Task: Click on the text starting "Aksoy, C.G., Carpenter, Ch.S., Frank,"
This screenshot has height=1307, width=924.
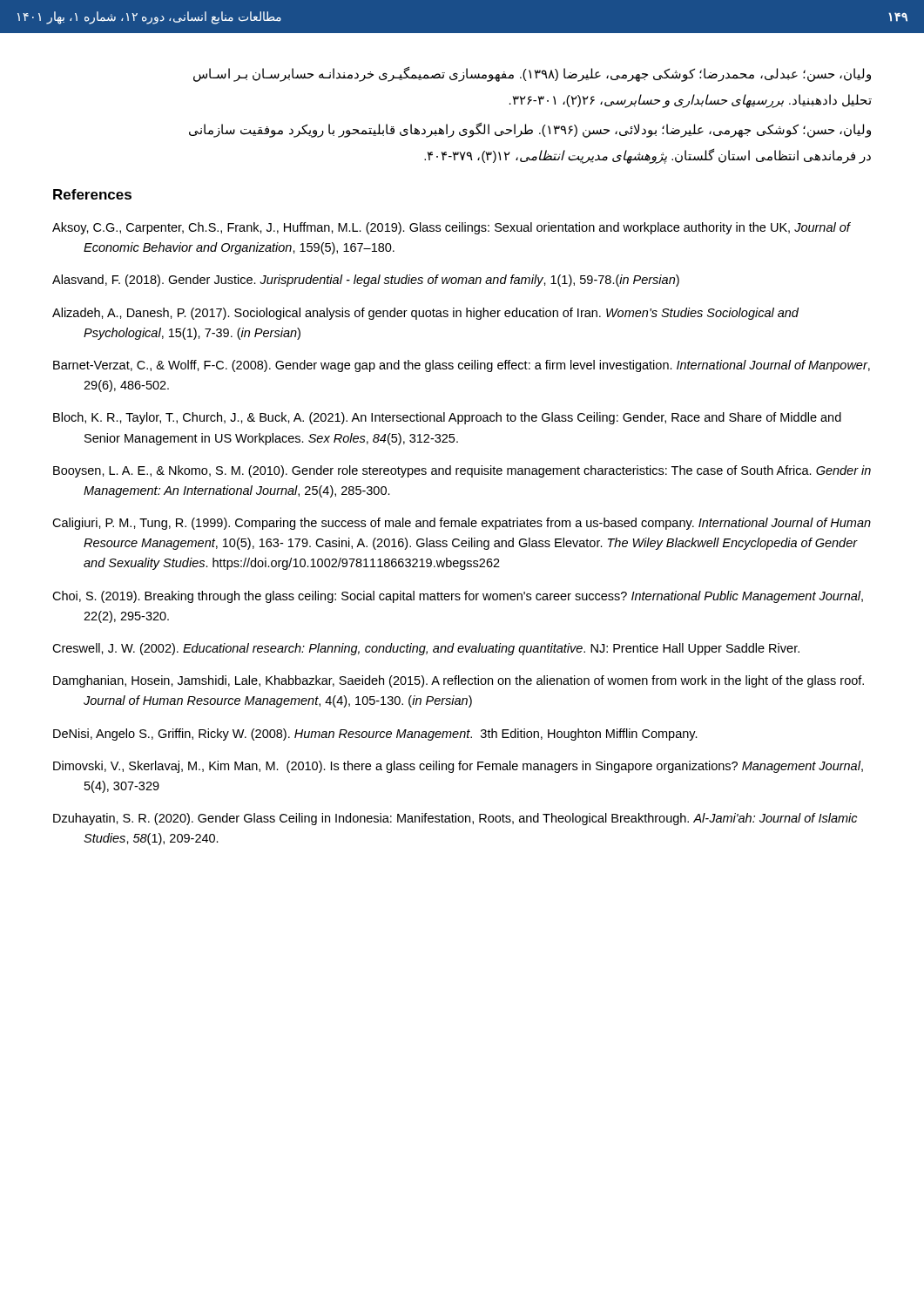Action: pyautogui.click(x=451, y=238)
